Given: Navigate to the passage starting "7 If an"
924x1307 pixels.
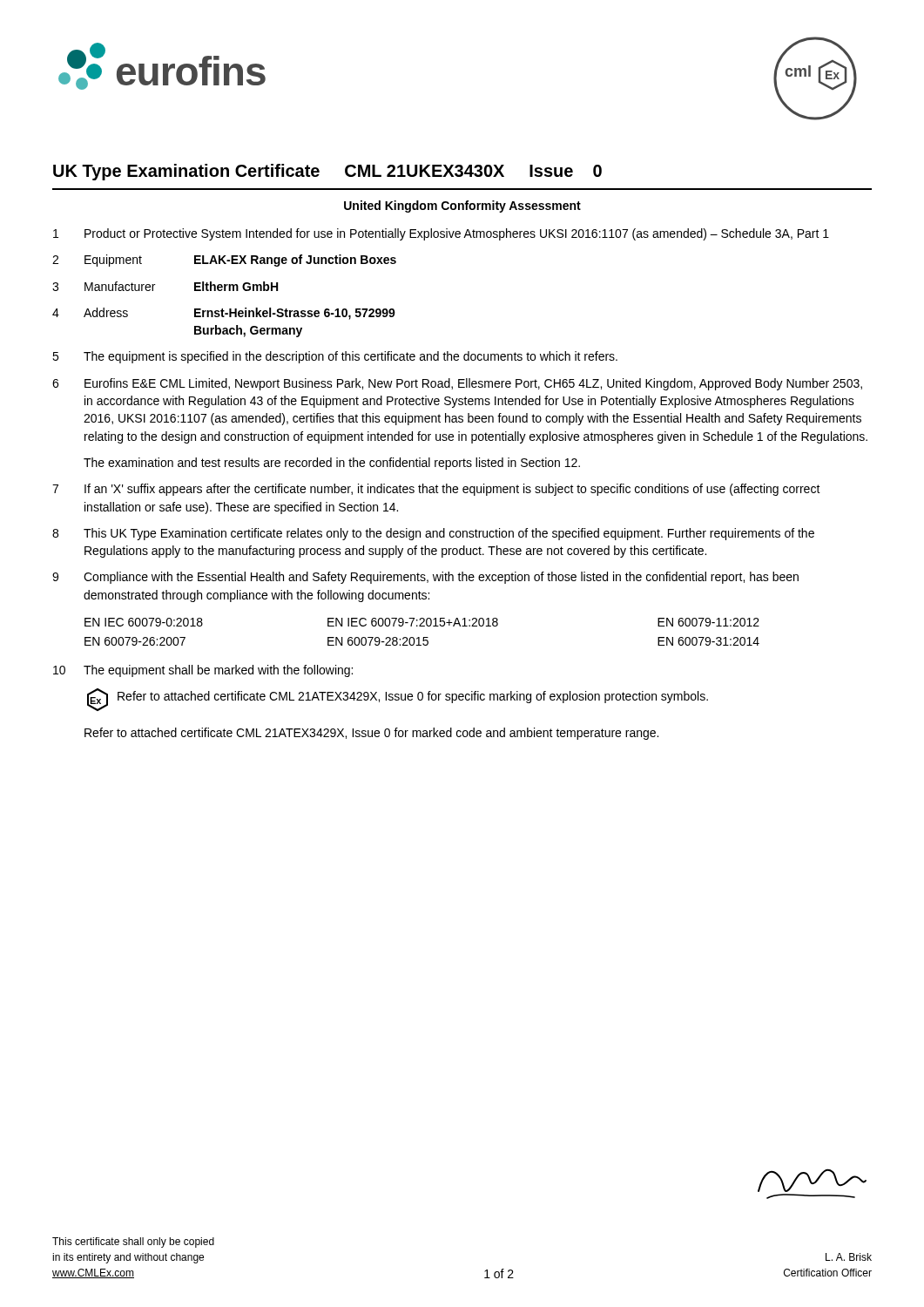Looking at the screenshot, I should tap(462, 498).
